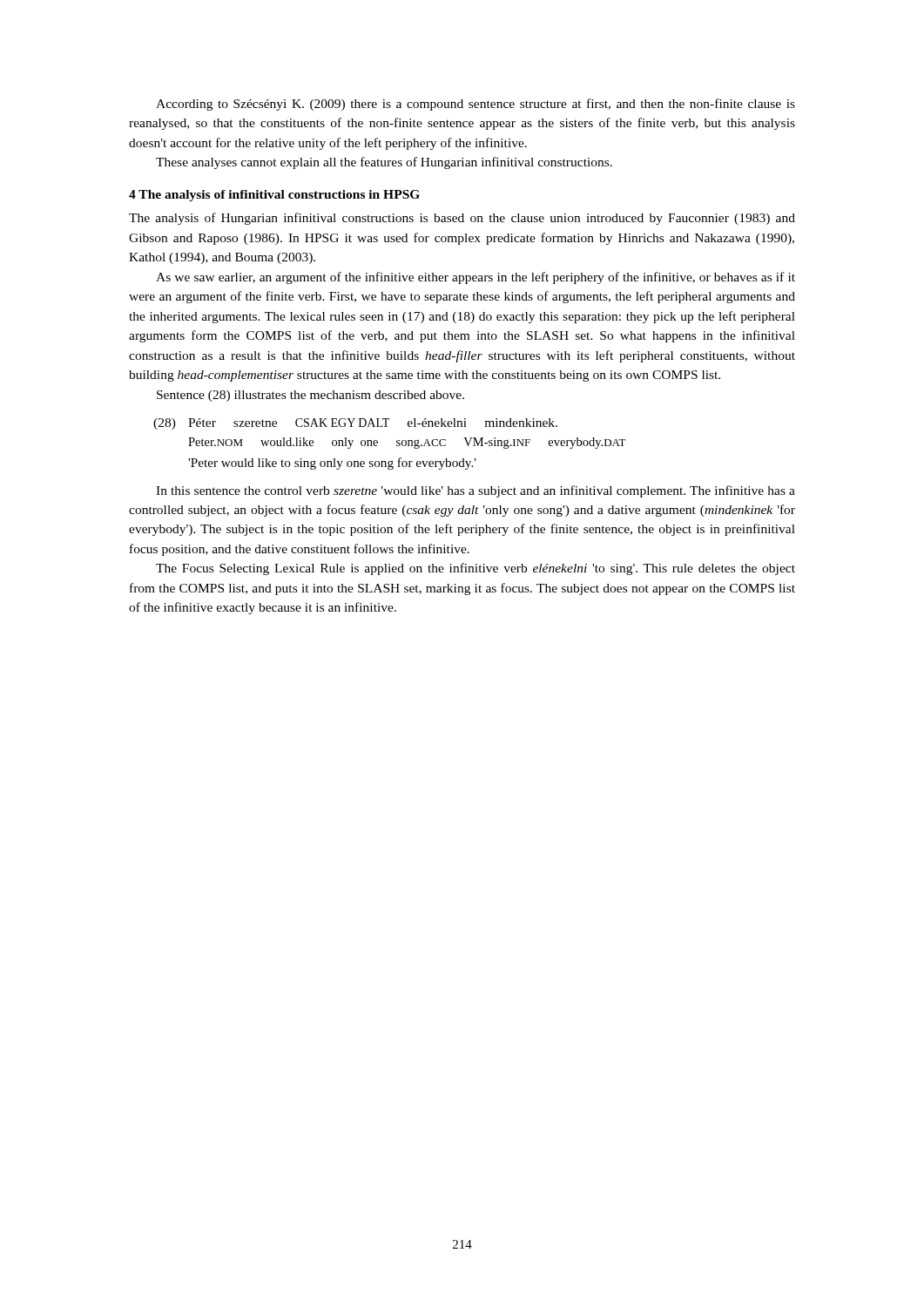Screen dimensions: 1307x924
Task: Select the text block containing "The analysis of Hungarian infinitival constructions is"
Action: (x=462, y=306)
